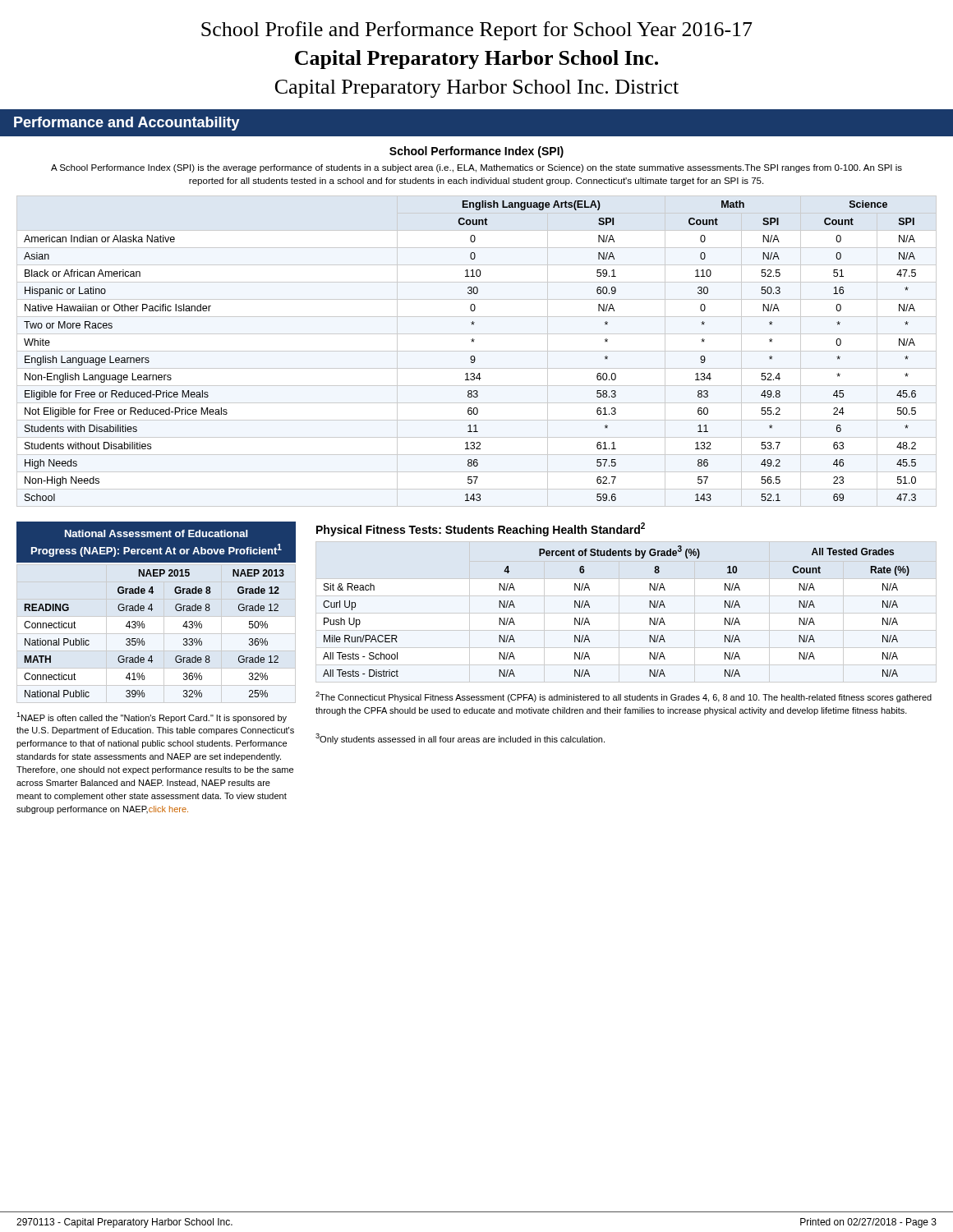Viewport: 953px width, 1232px height.
Task: Click on the table containing "All Tests - District"
Action: [x=626, y=612]
